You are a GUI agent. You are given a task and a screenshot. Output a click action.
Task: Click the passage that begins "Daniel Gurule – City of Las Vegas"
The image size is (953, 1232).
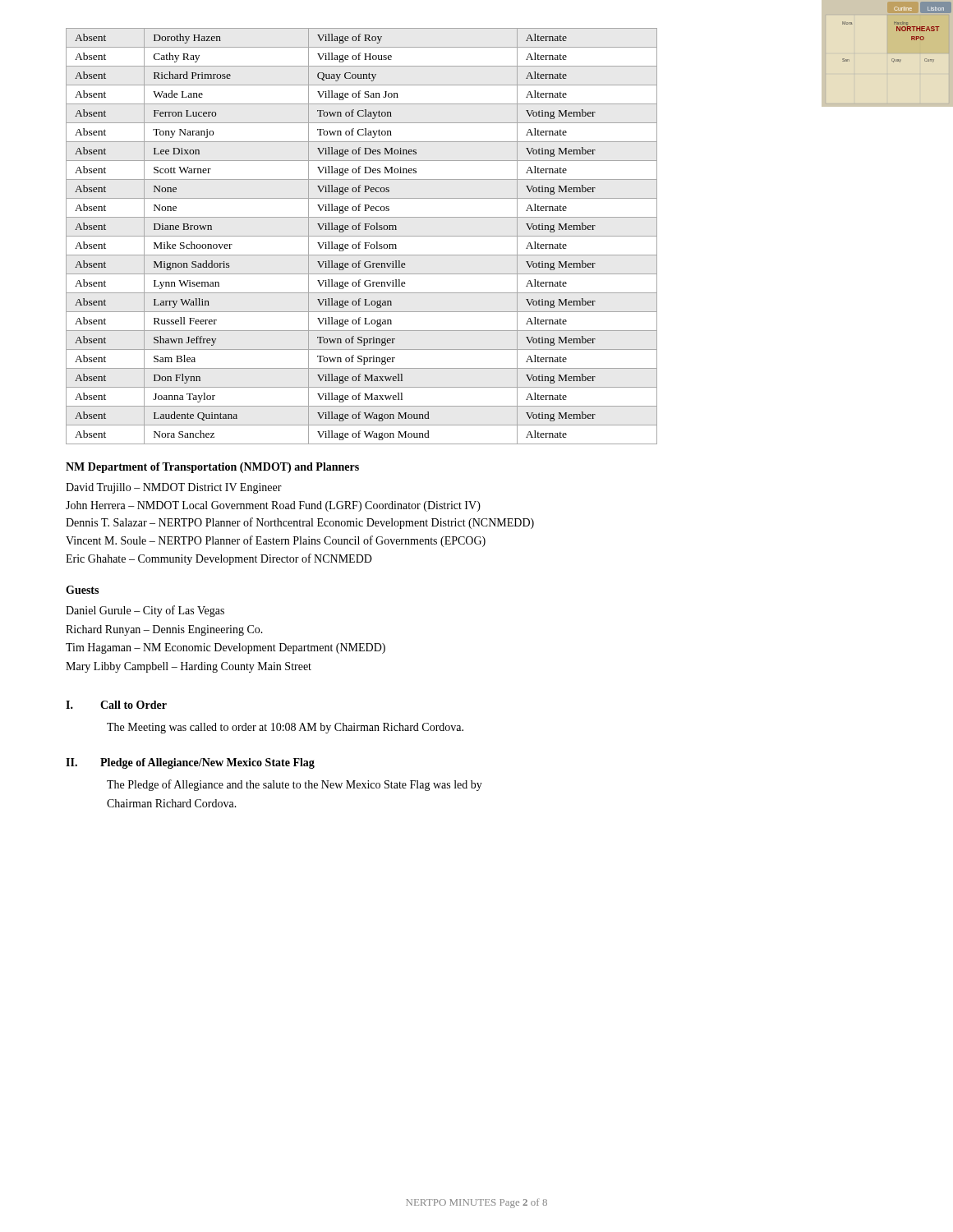(x=145, y=611)
